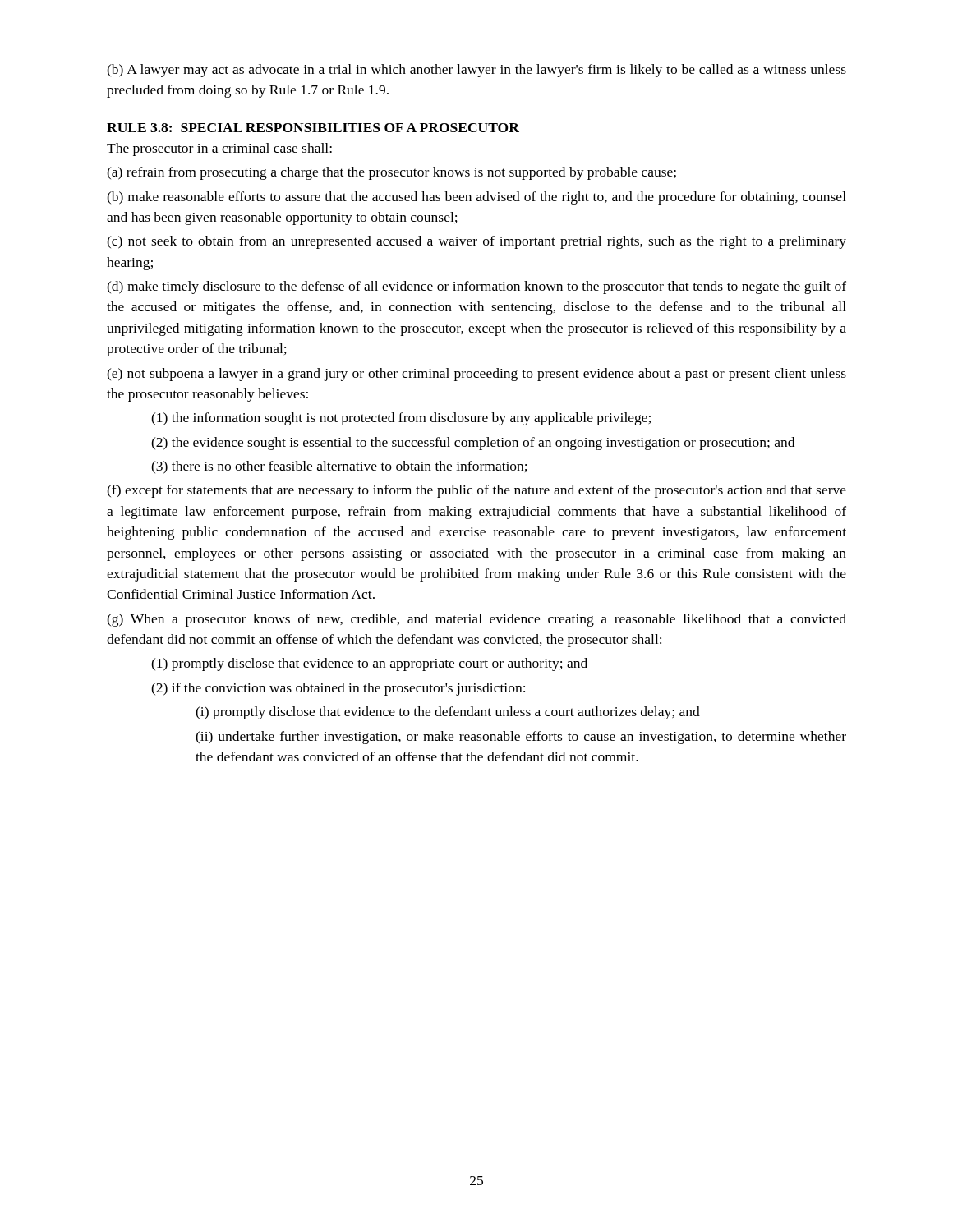This screenshot has width=953, height=1232.
Task: Click the passage that begins "(b) A lawyer may act as"
Action: [476, 79]
